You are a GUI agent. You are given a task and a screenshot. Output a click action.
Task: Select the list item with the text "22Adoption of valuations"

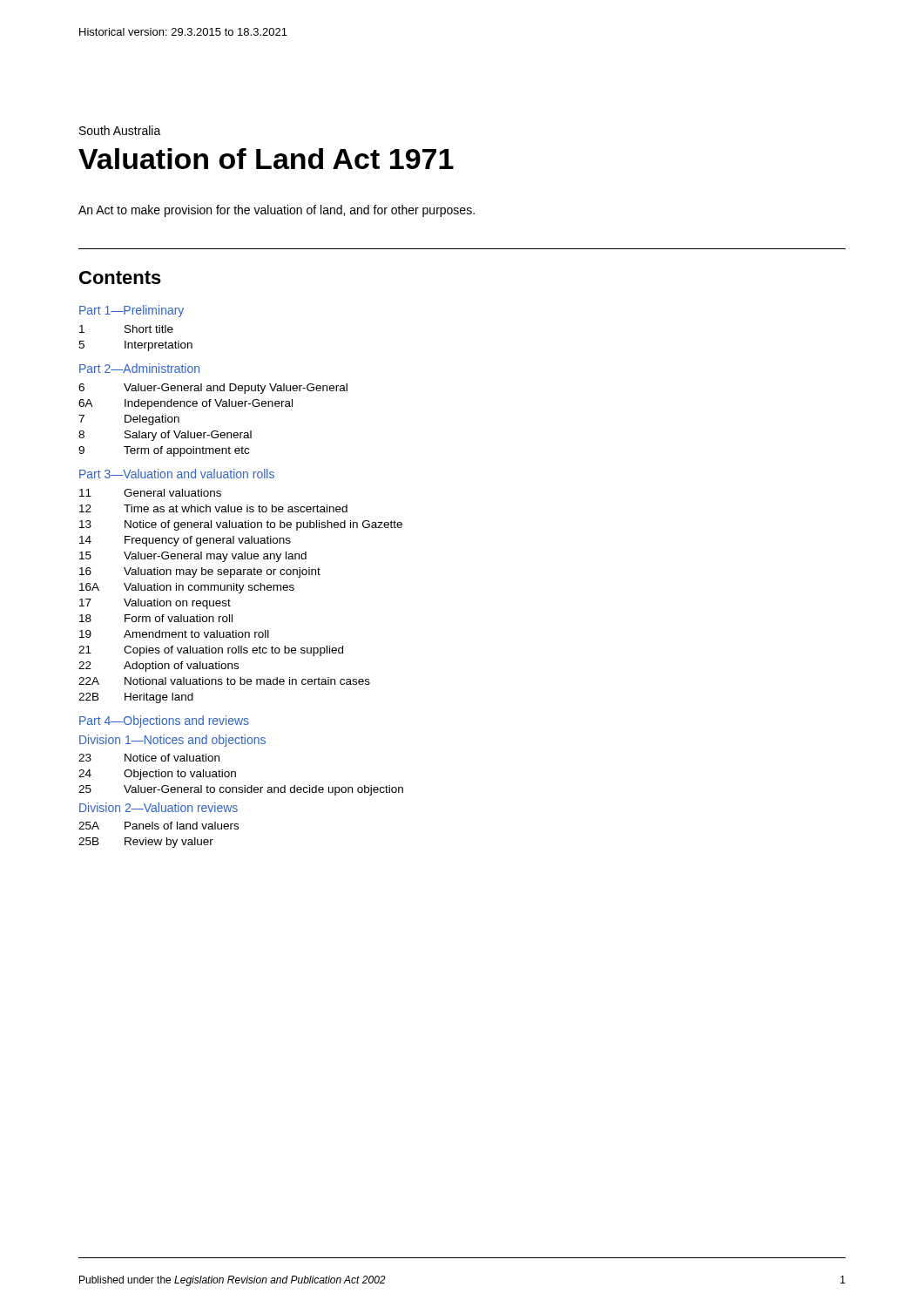(x=159, y=665)
